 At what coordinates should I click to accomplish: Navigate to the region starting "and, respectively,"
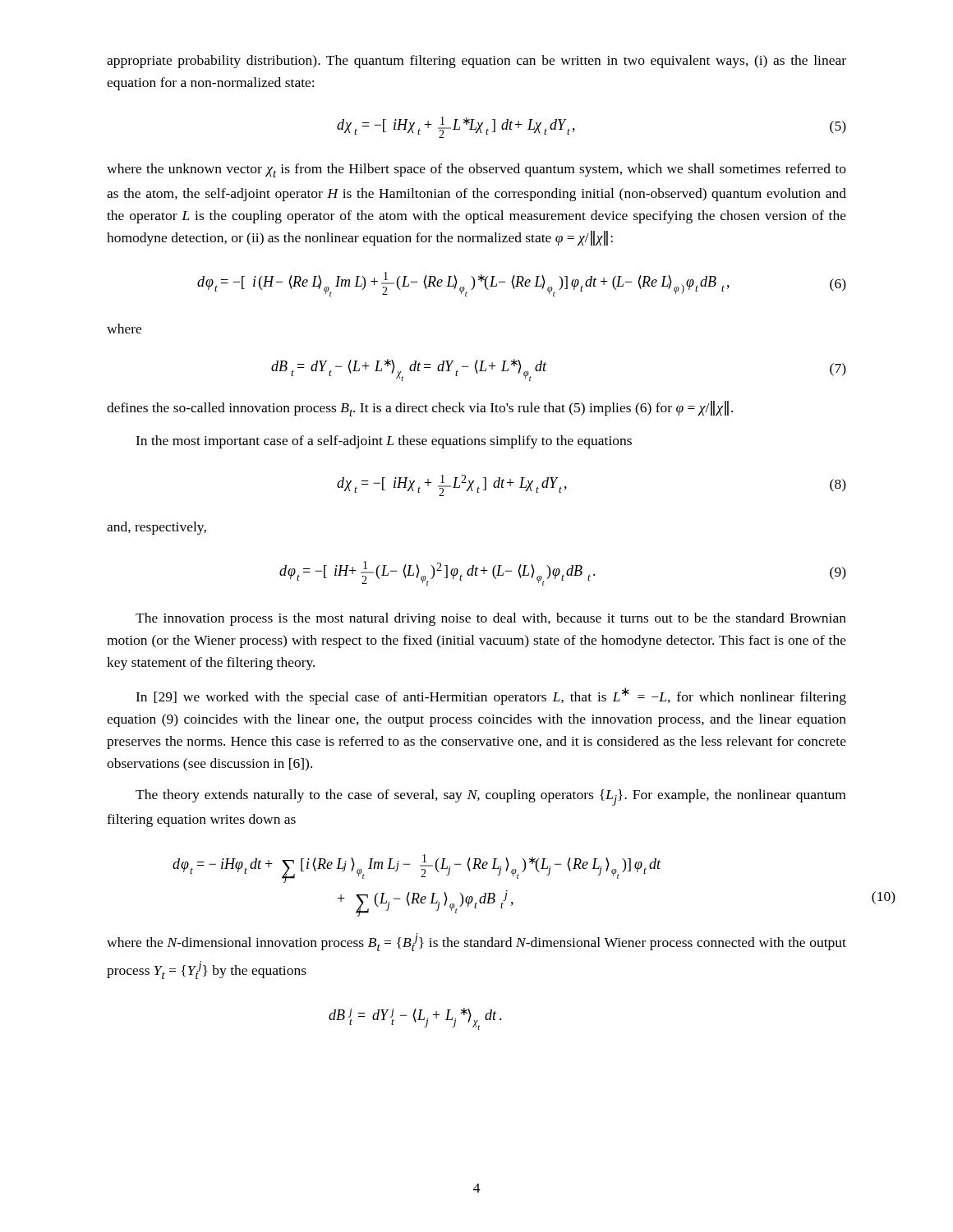click(x=157, y=528)
